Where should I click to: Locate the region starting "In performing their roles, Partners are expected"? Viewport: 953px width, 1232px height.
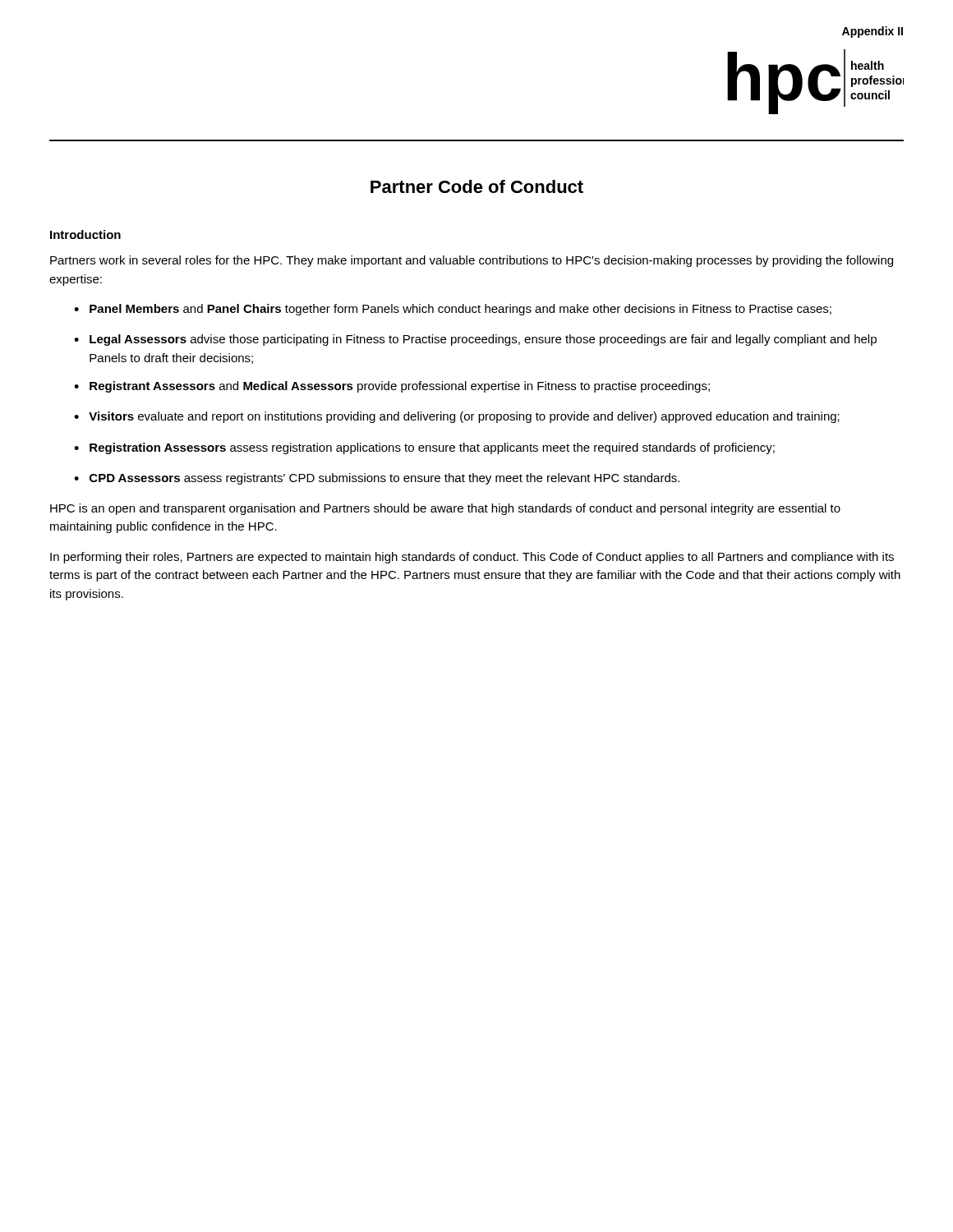(x=475, y=575)
